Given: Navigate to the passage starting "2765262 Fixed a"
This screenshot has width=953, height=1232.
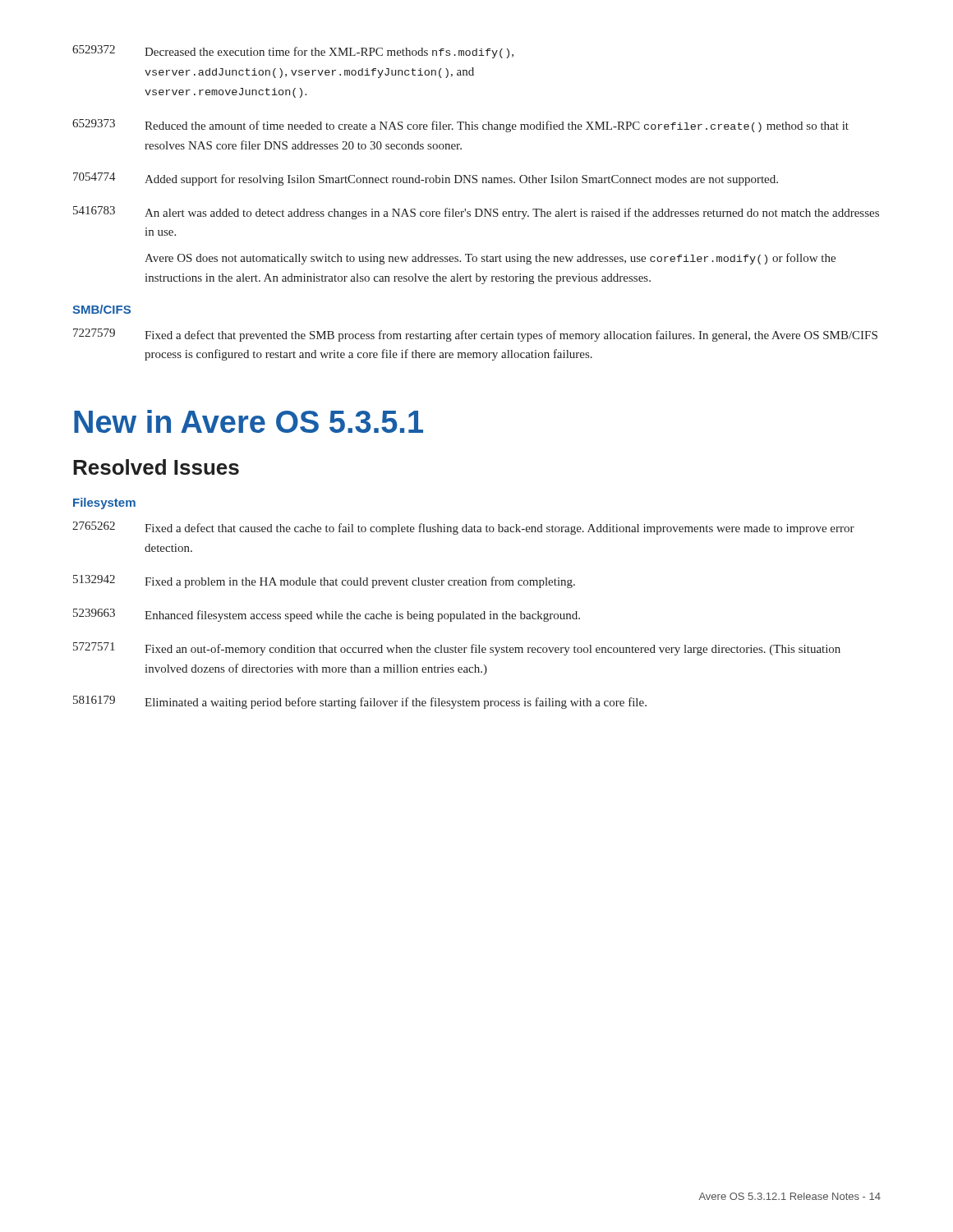Looking at the screenshot, I should (x=476, y=539).
